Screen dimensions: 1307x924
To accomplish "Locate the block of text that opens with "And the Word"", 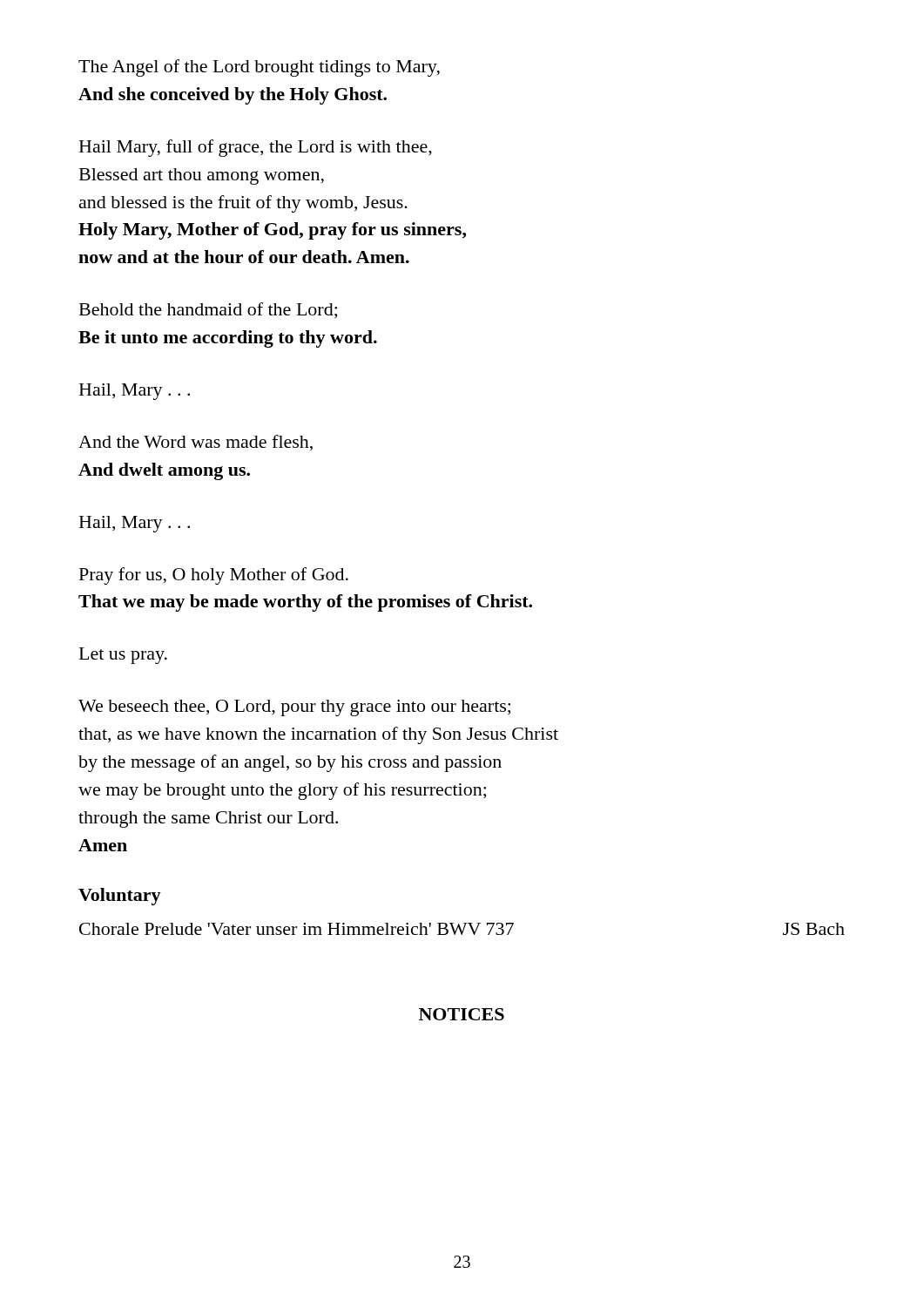I will point(196,455).
